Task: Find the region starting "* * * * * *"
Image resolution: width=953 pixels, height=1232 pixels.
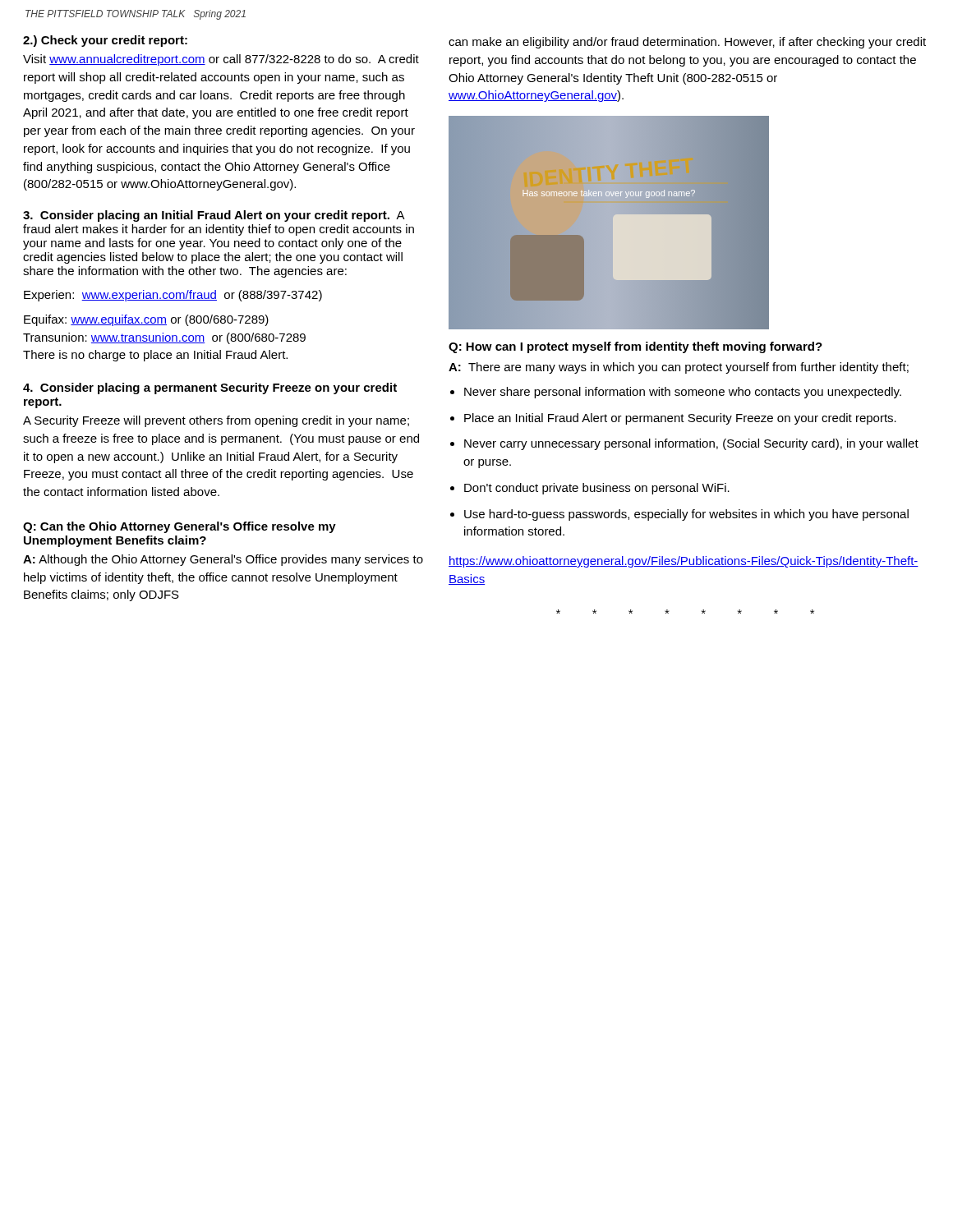Action: click(558, 611)
